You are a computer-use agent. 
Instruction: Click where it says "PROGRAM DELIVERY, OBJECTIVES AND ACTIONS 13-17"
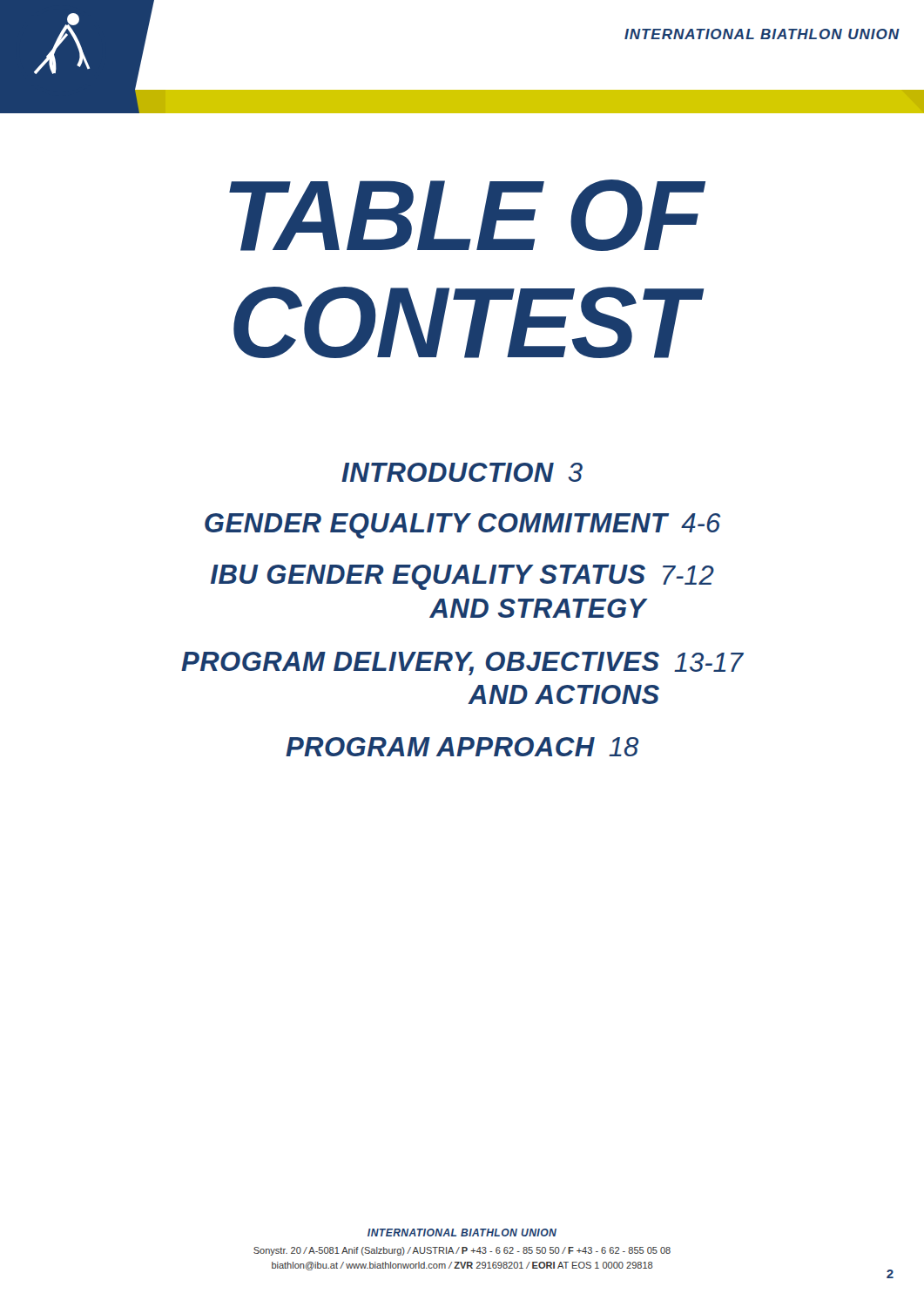click(x=462, y=679)
